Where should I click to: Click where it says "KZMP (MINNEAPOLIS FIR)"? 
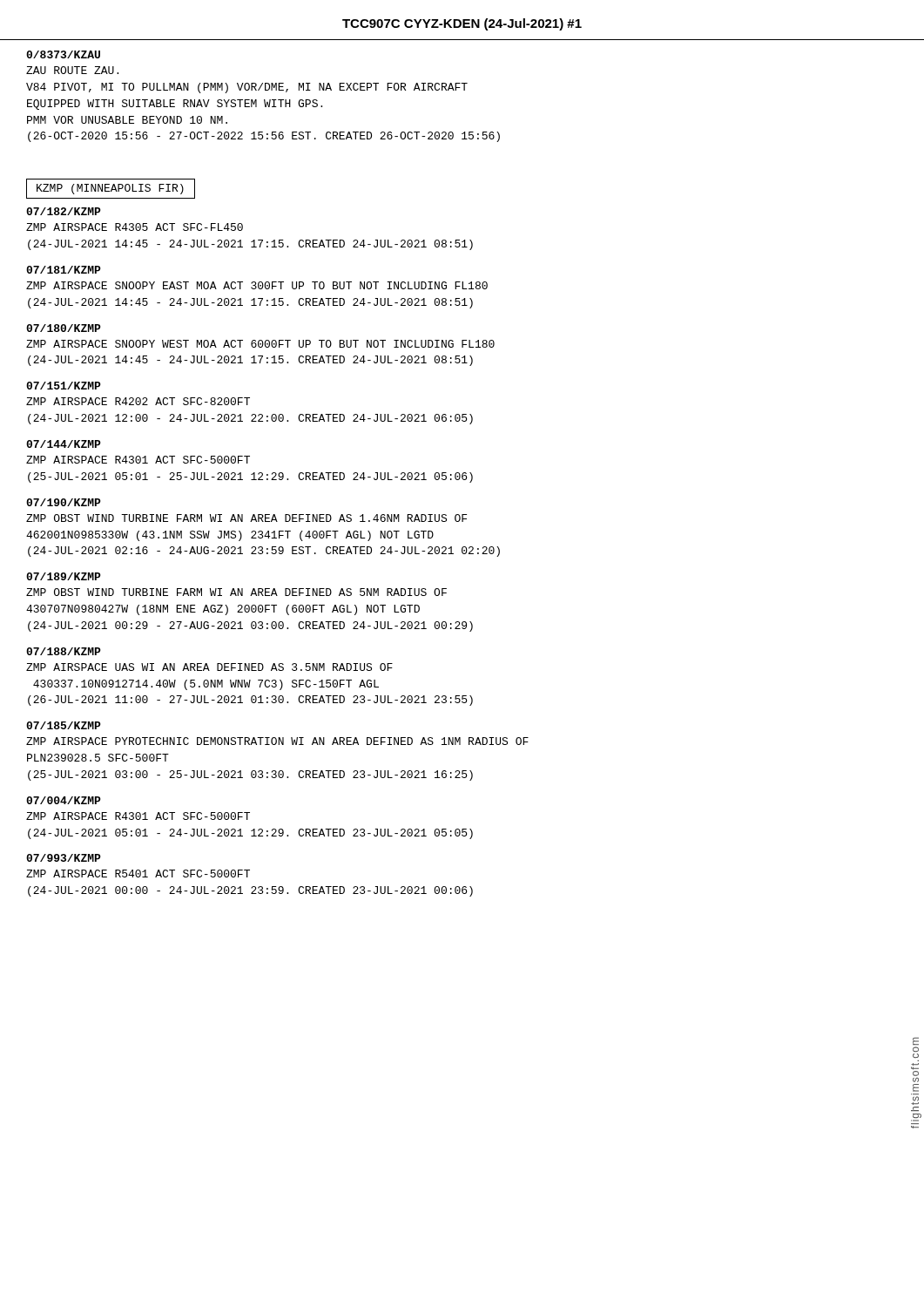(x=110, y=189)
